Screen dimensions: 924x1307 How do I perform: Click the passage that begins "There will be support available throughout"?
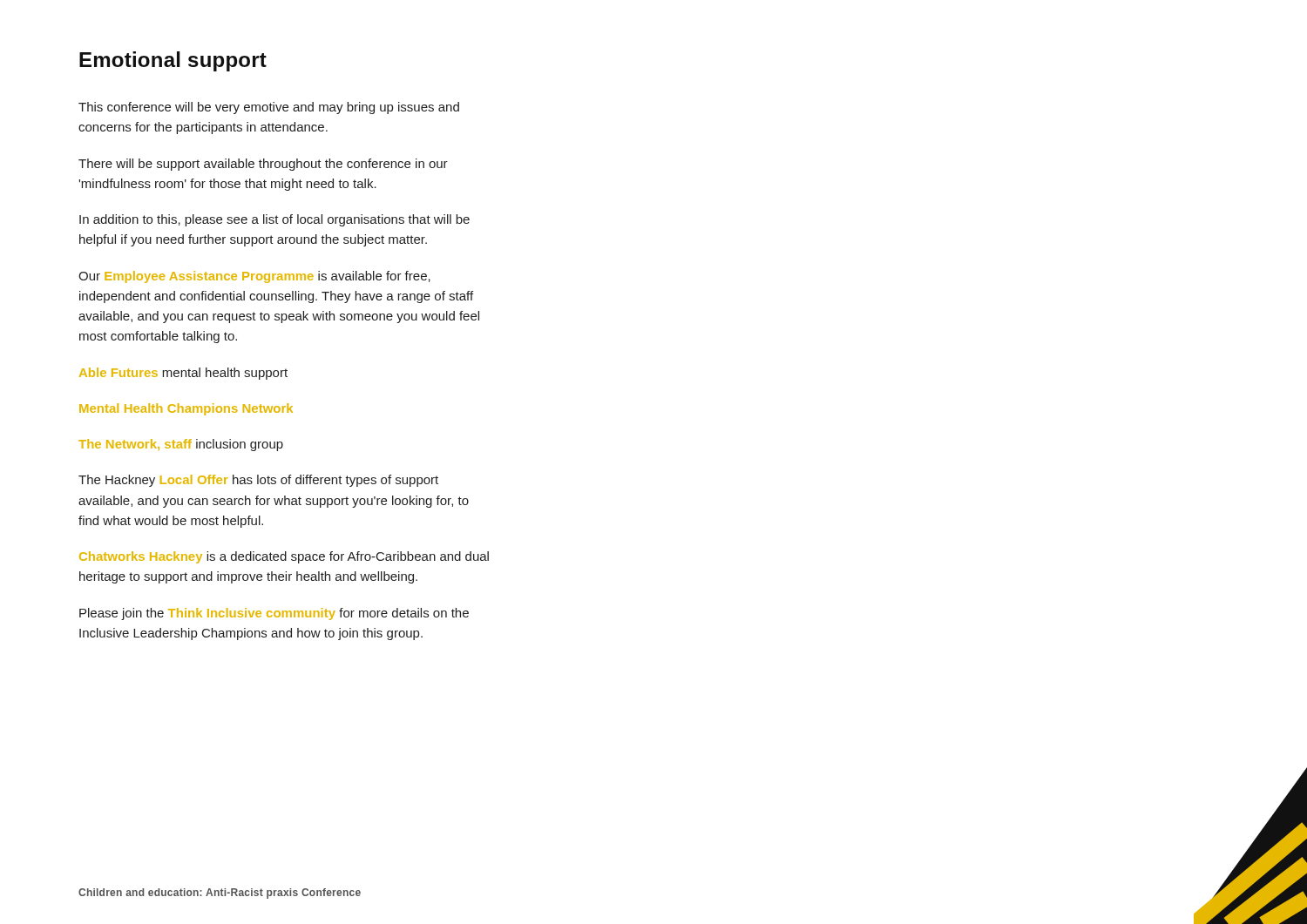[x=357, y=173]
